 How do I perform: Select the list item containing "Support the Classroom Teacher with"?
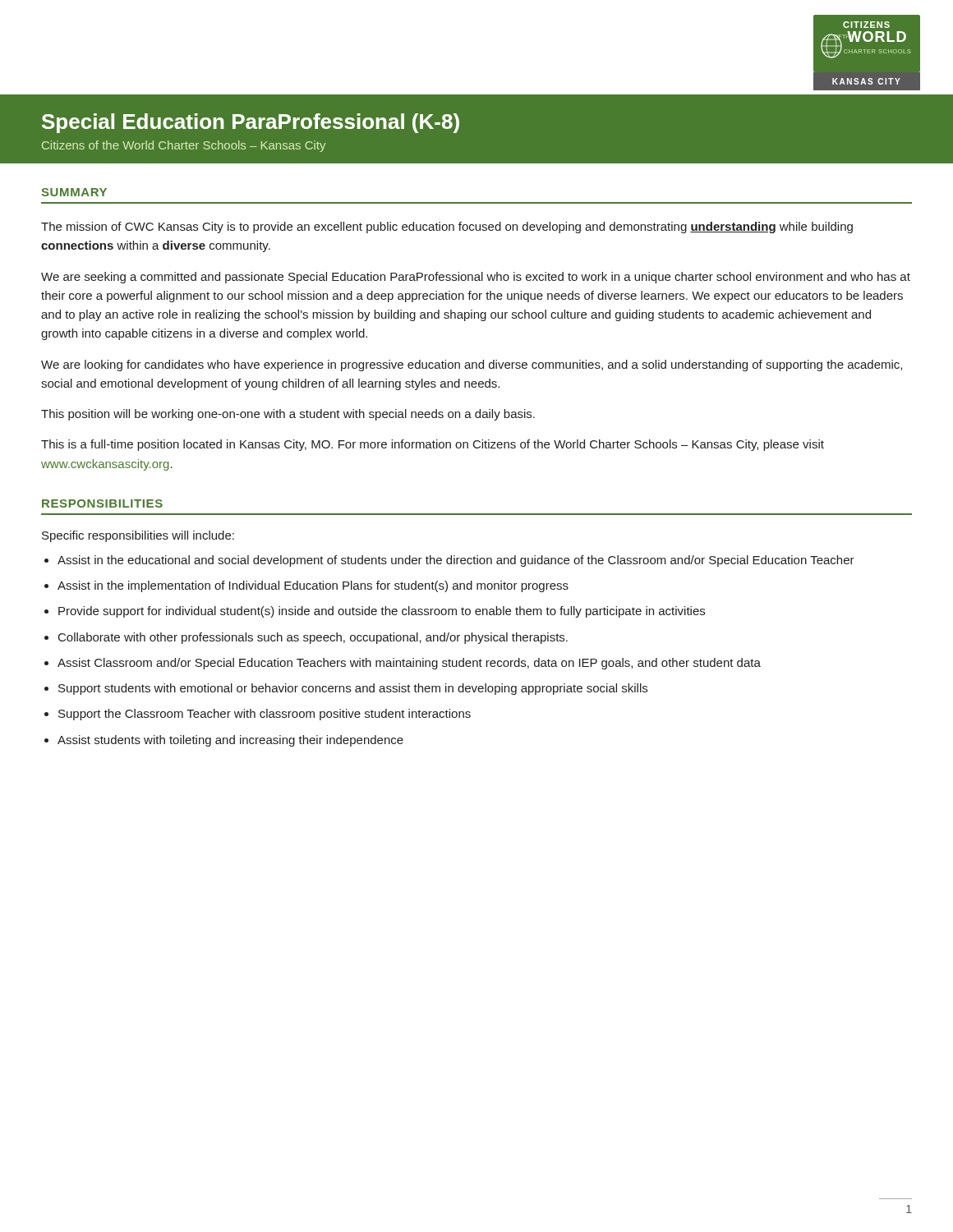click(x=264, y=714)
